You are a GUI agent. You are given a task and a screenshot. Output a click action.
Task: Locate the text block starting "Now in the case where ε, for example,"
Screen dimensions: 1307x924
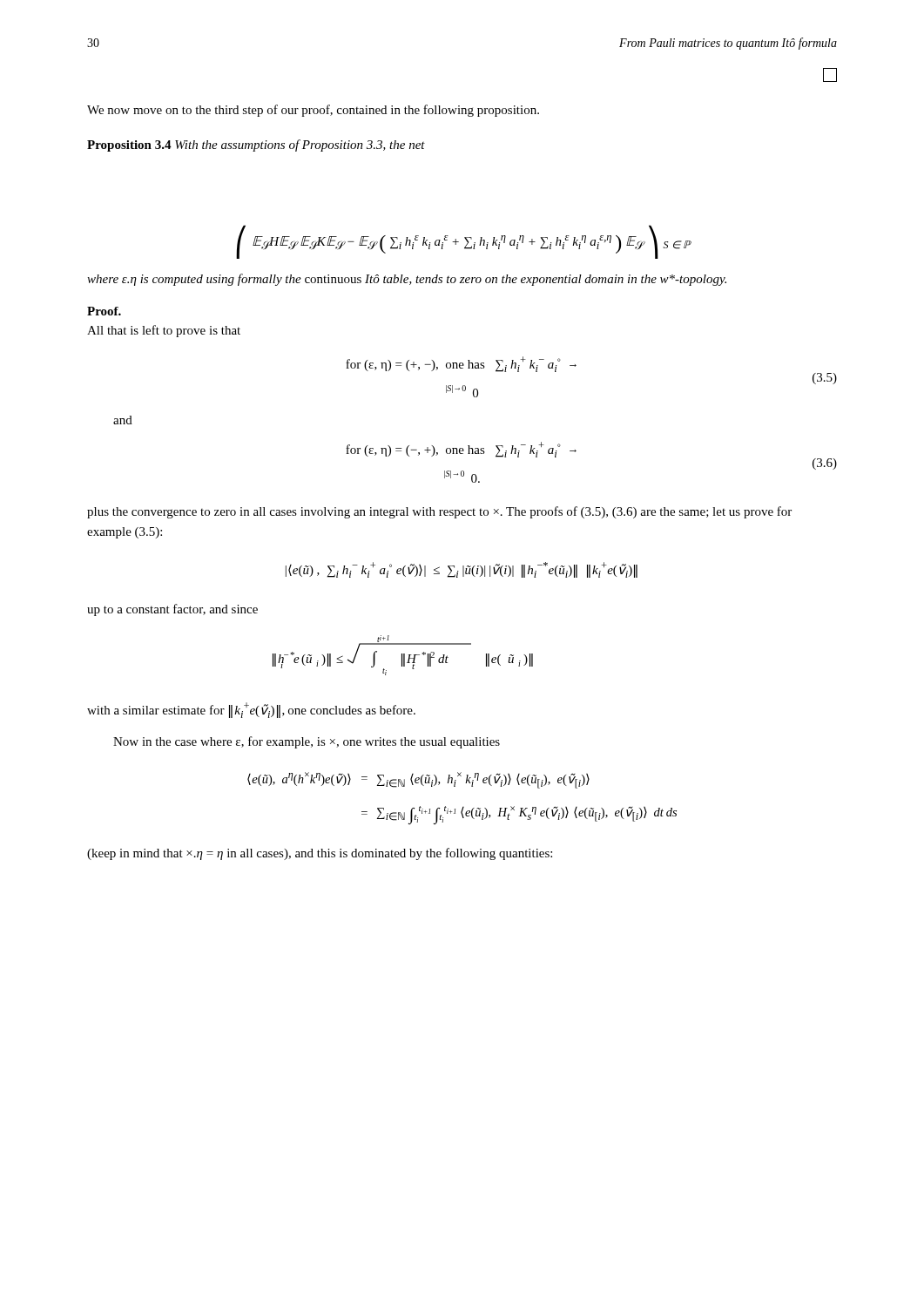(x=307, y=742)
